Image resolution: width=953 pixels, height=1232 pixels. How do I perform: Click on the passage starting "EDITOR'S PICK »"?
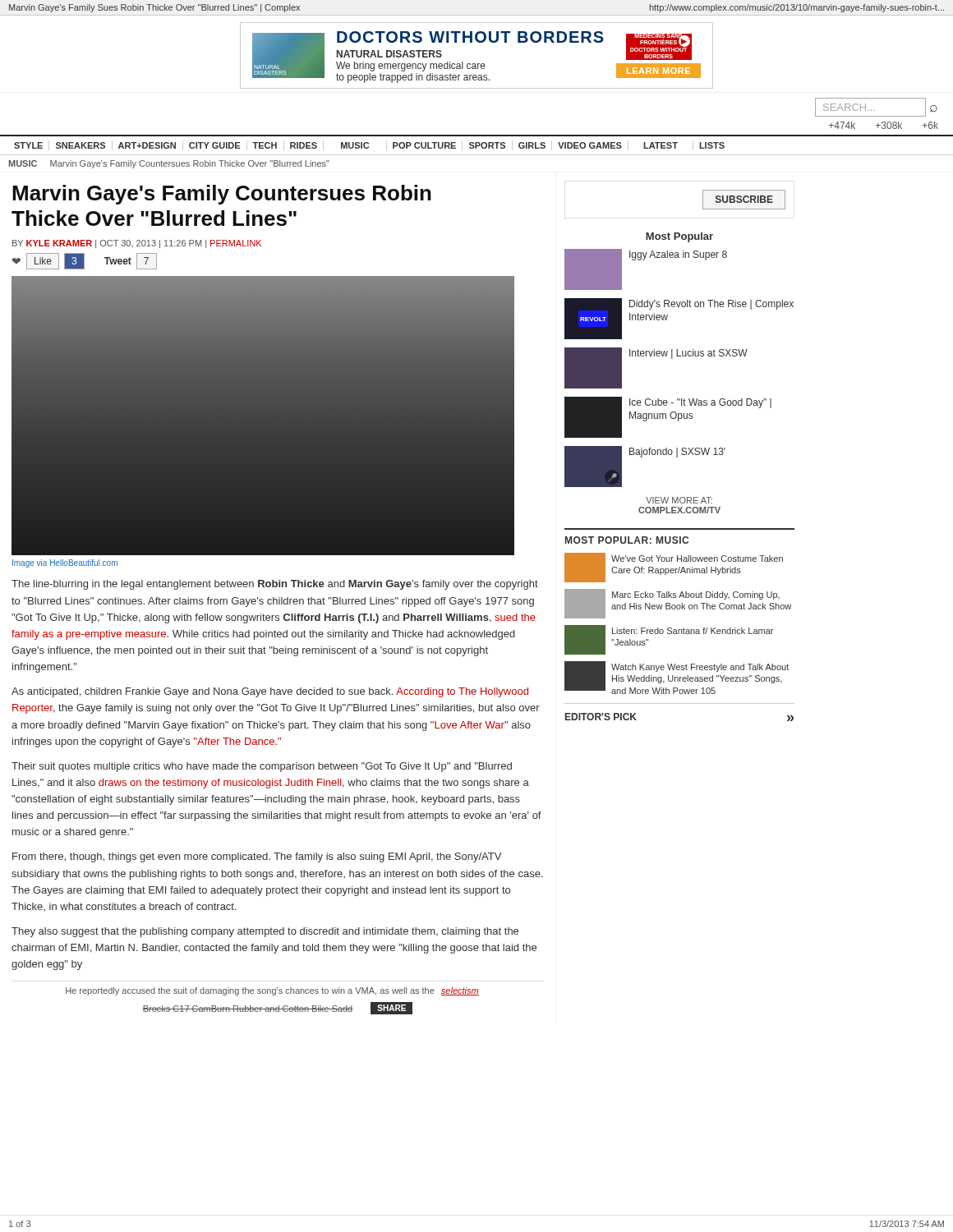pyautogui.click(x=599, y=717)
